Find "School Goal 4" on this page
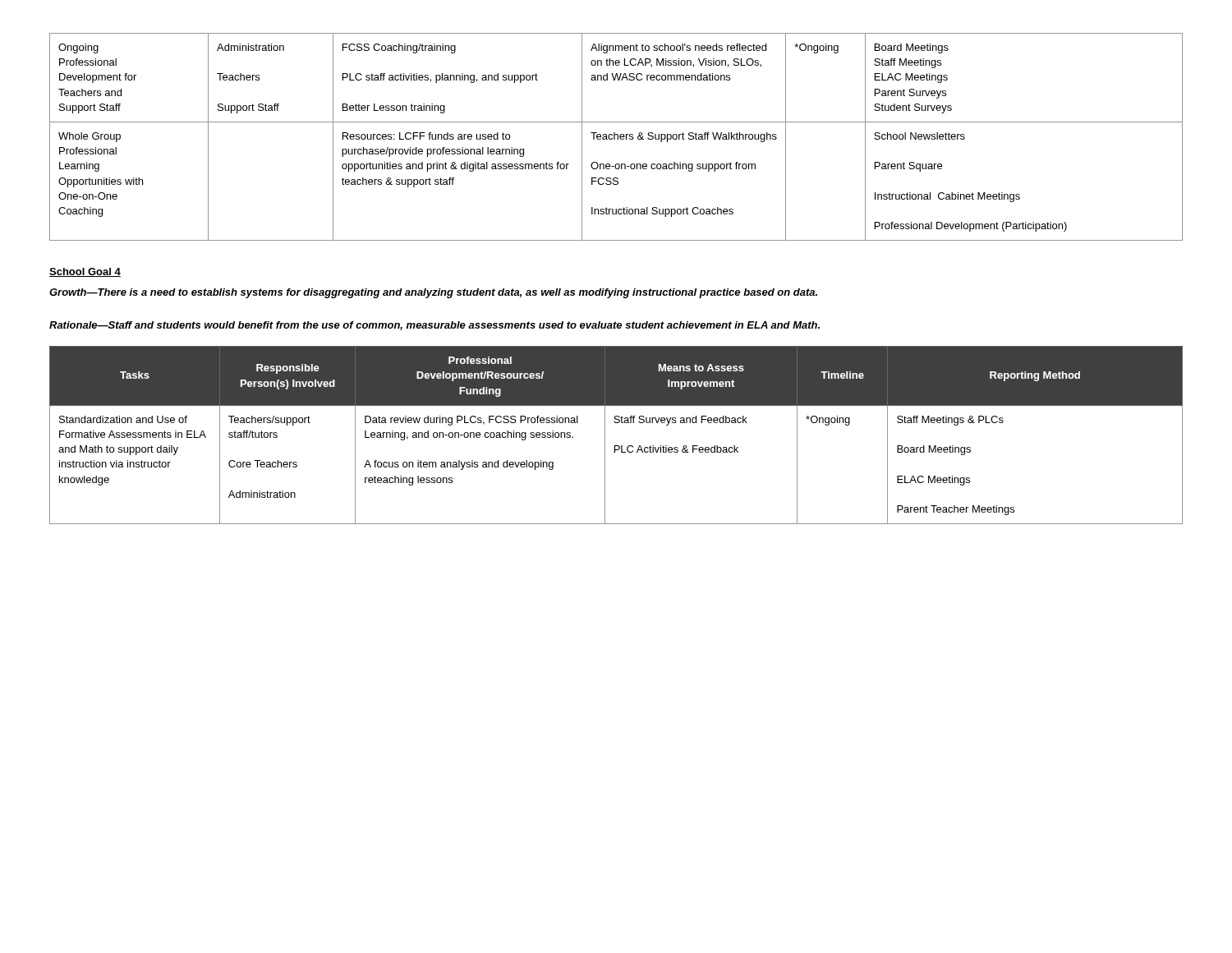This screenshot has width=1232, height=953. pyautogui.click(x=85, y=272)
